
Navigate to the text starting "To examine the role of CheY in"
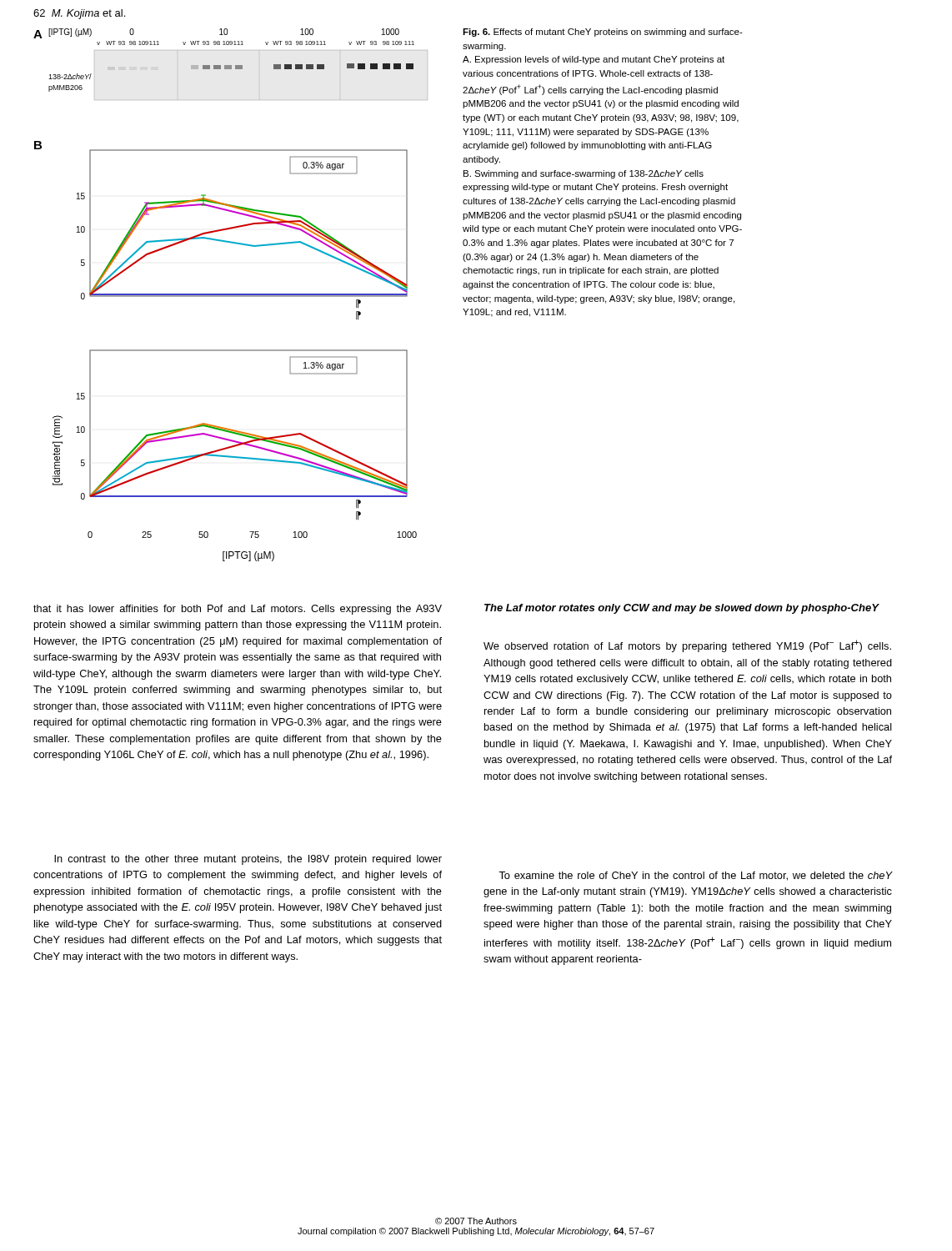click(x=688, y=917)
